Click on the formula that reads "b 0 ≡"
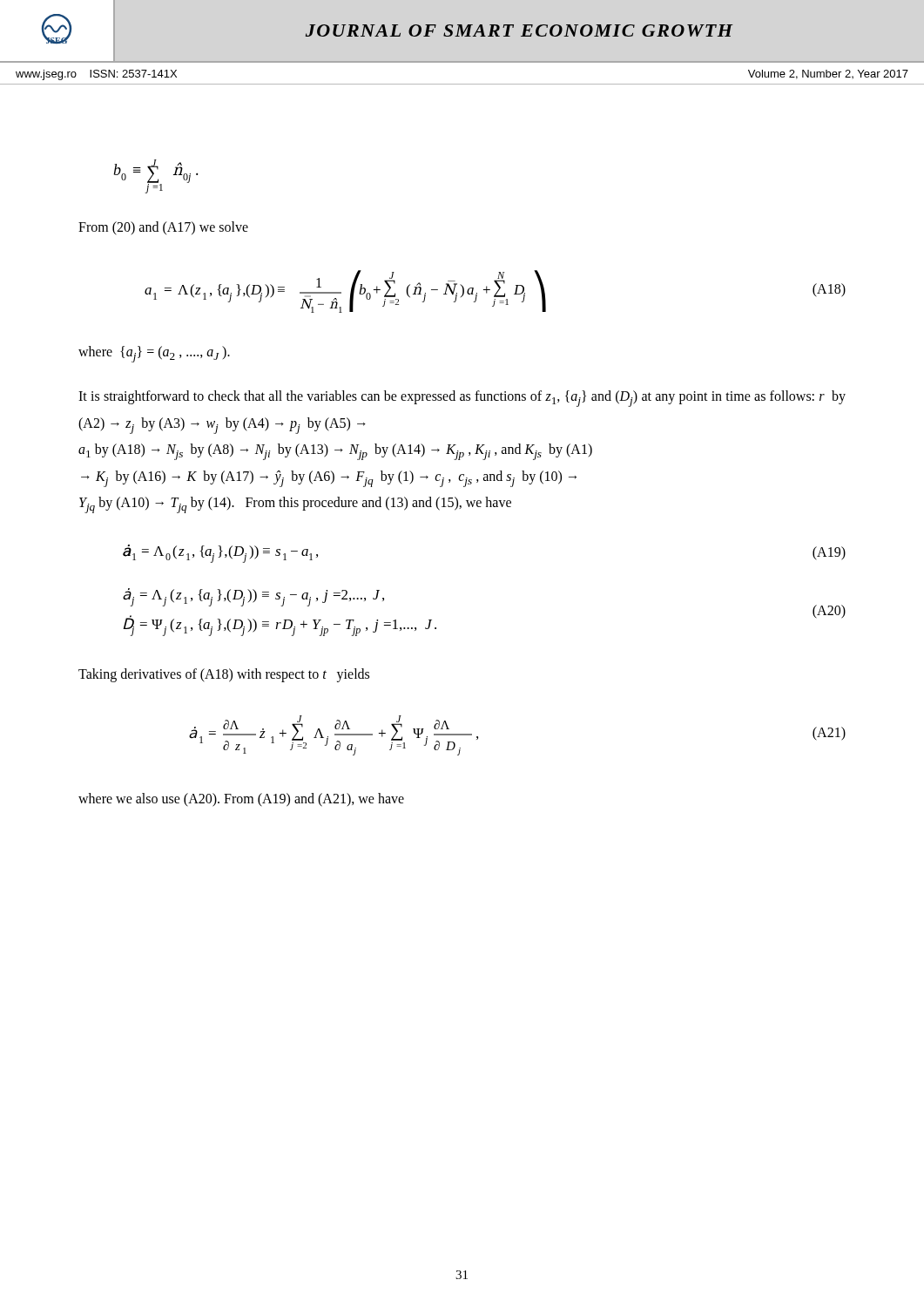 click(x=170, y=169)
